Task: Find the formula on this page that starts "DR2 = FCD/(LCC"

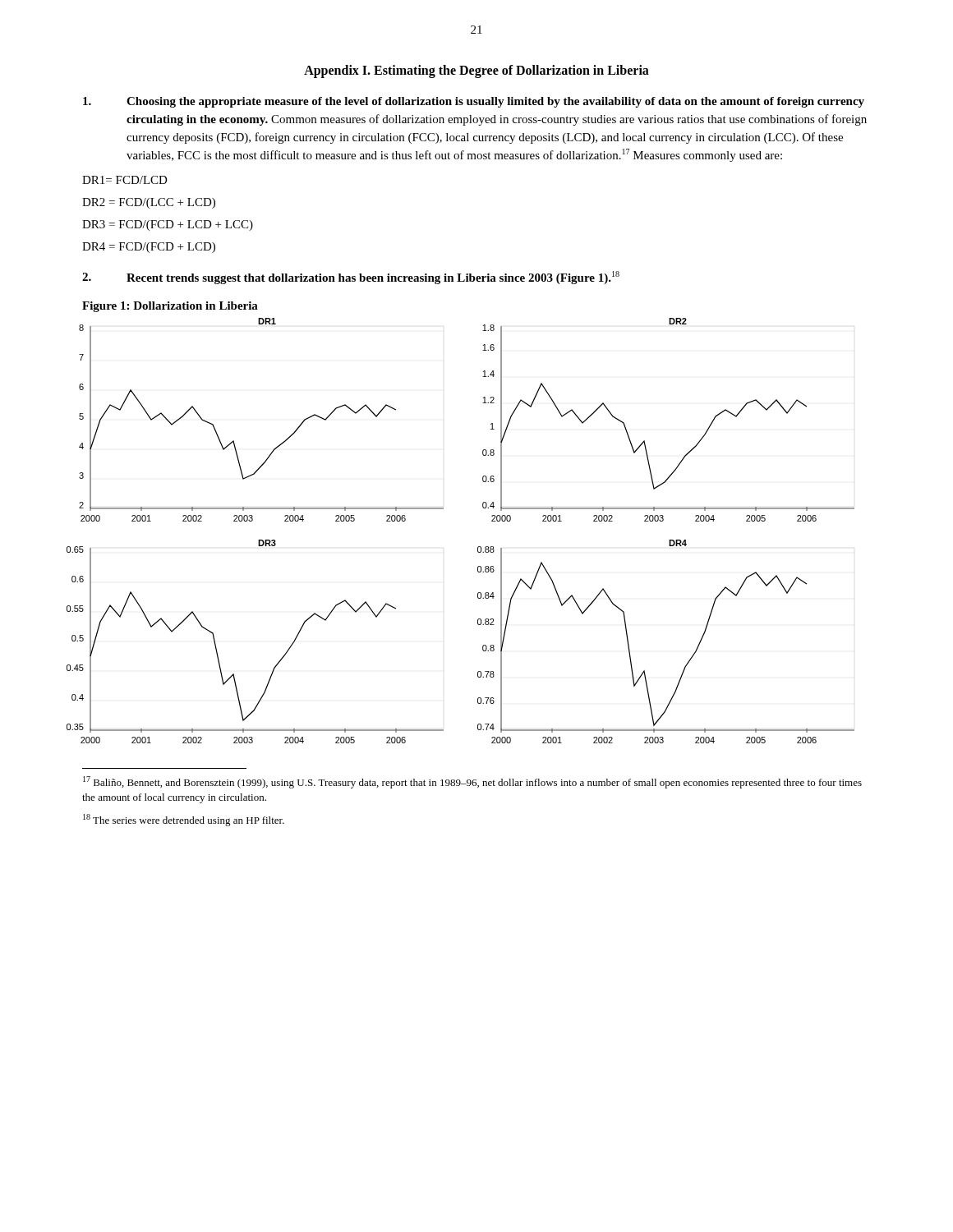Action: coord(149,202)
